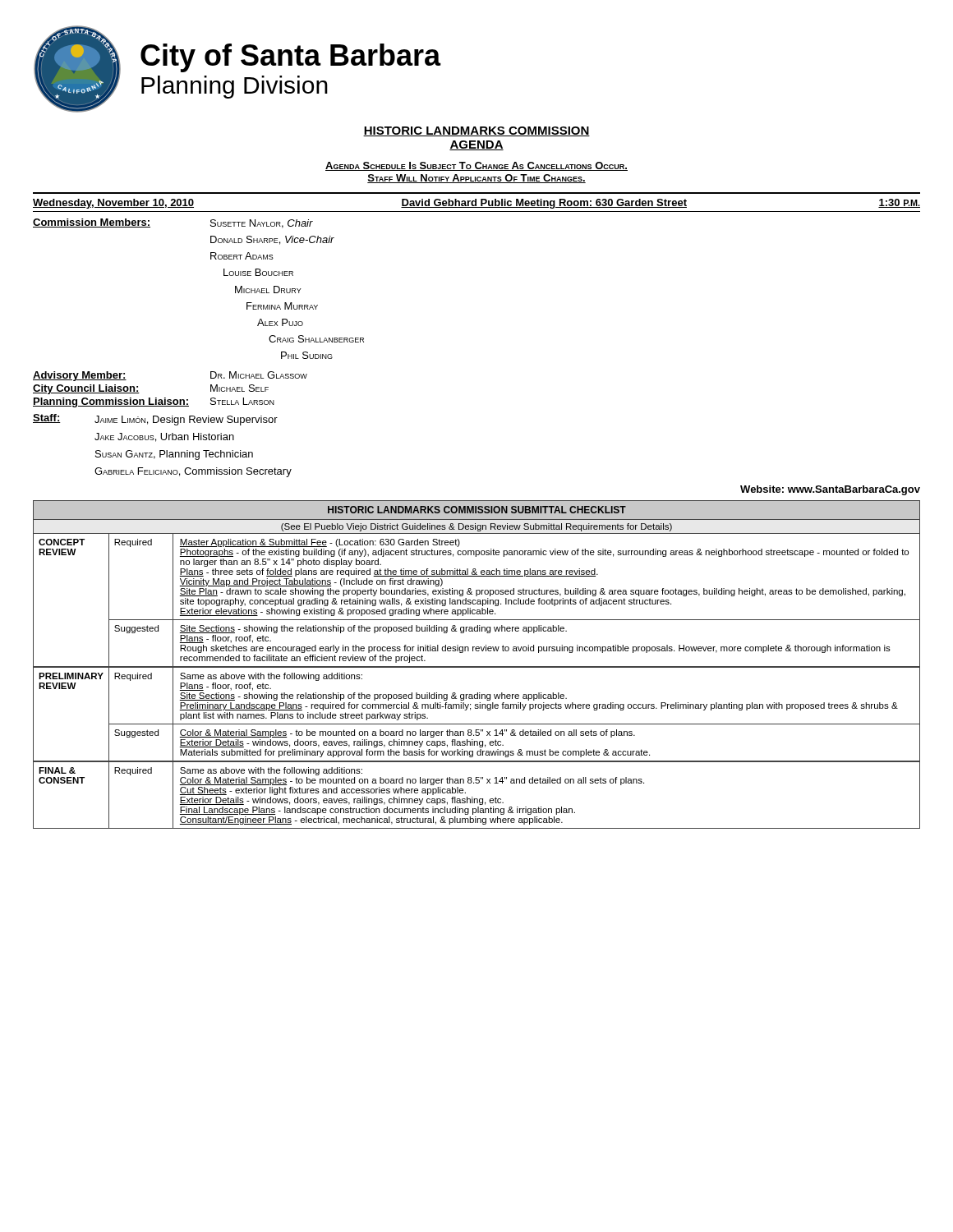Click on the passage starting "City Council Liaison: Michael"
953x1232 pixels.
click(x=151, y=388)
